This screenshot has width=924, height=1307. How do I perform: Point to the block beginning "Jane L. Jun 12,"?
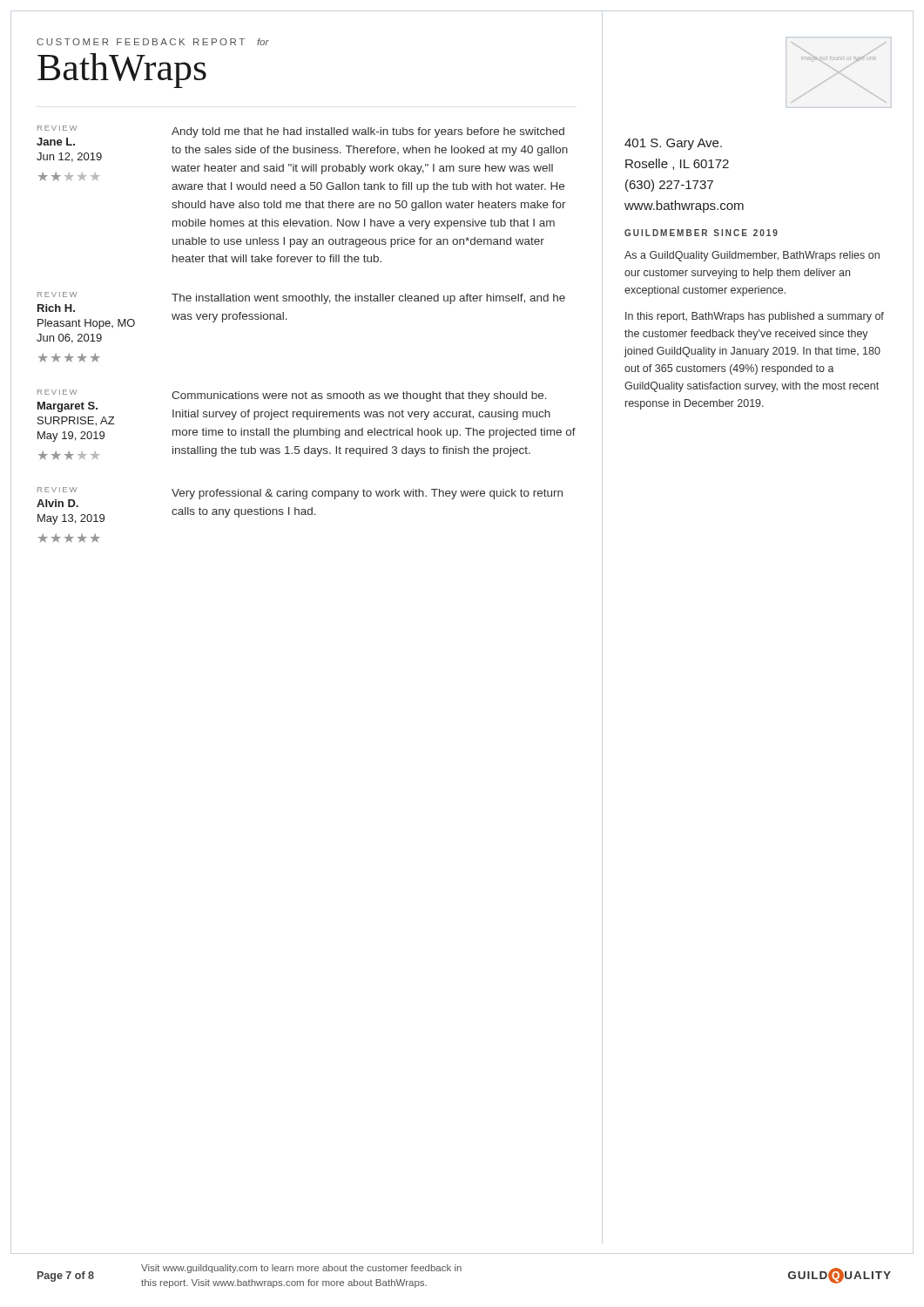click(x=100, y=160)
